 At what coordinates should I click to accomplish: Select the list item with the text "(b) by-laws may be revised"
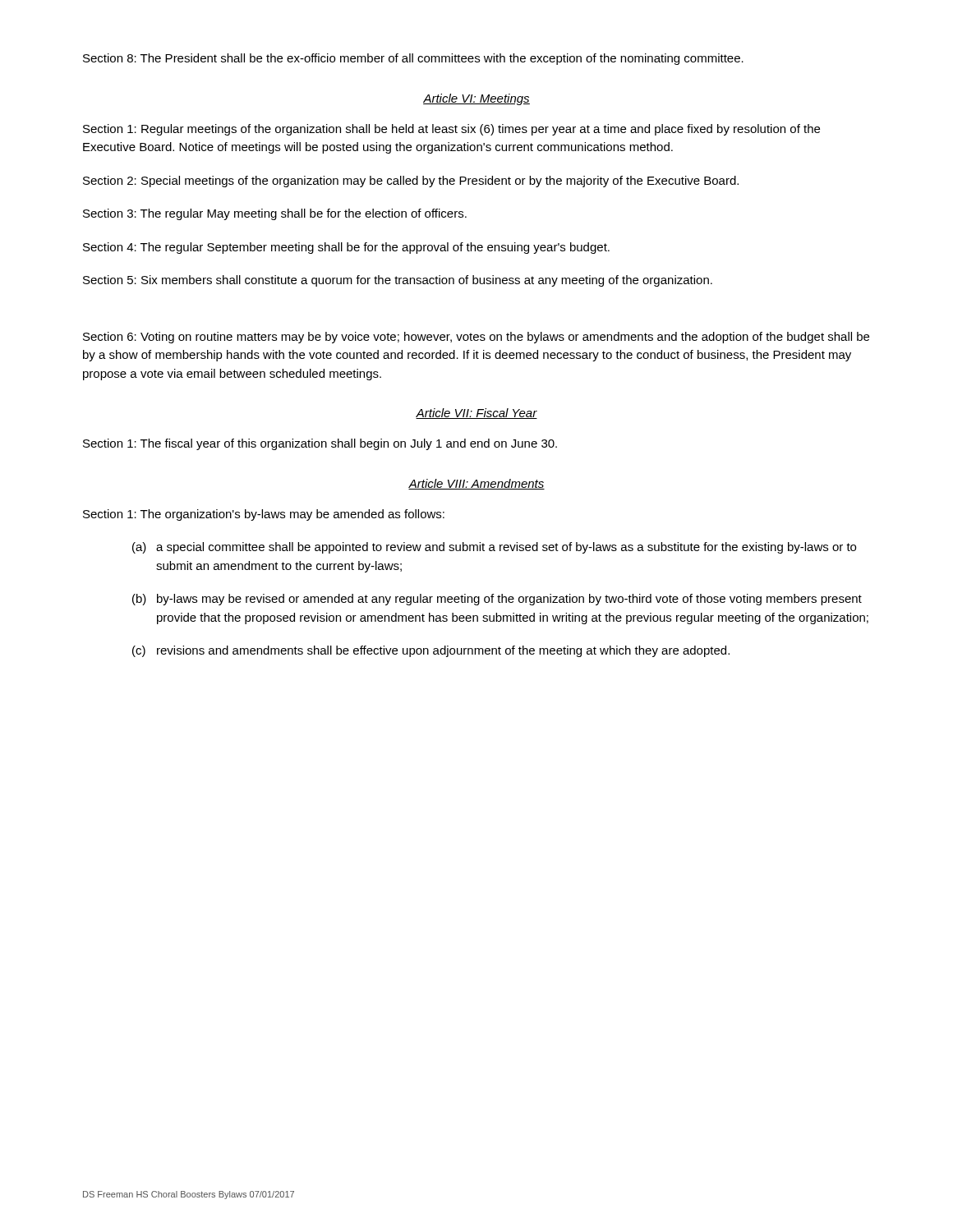pyautogui.click(x=501, y=608)
